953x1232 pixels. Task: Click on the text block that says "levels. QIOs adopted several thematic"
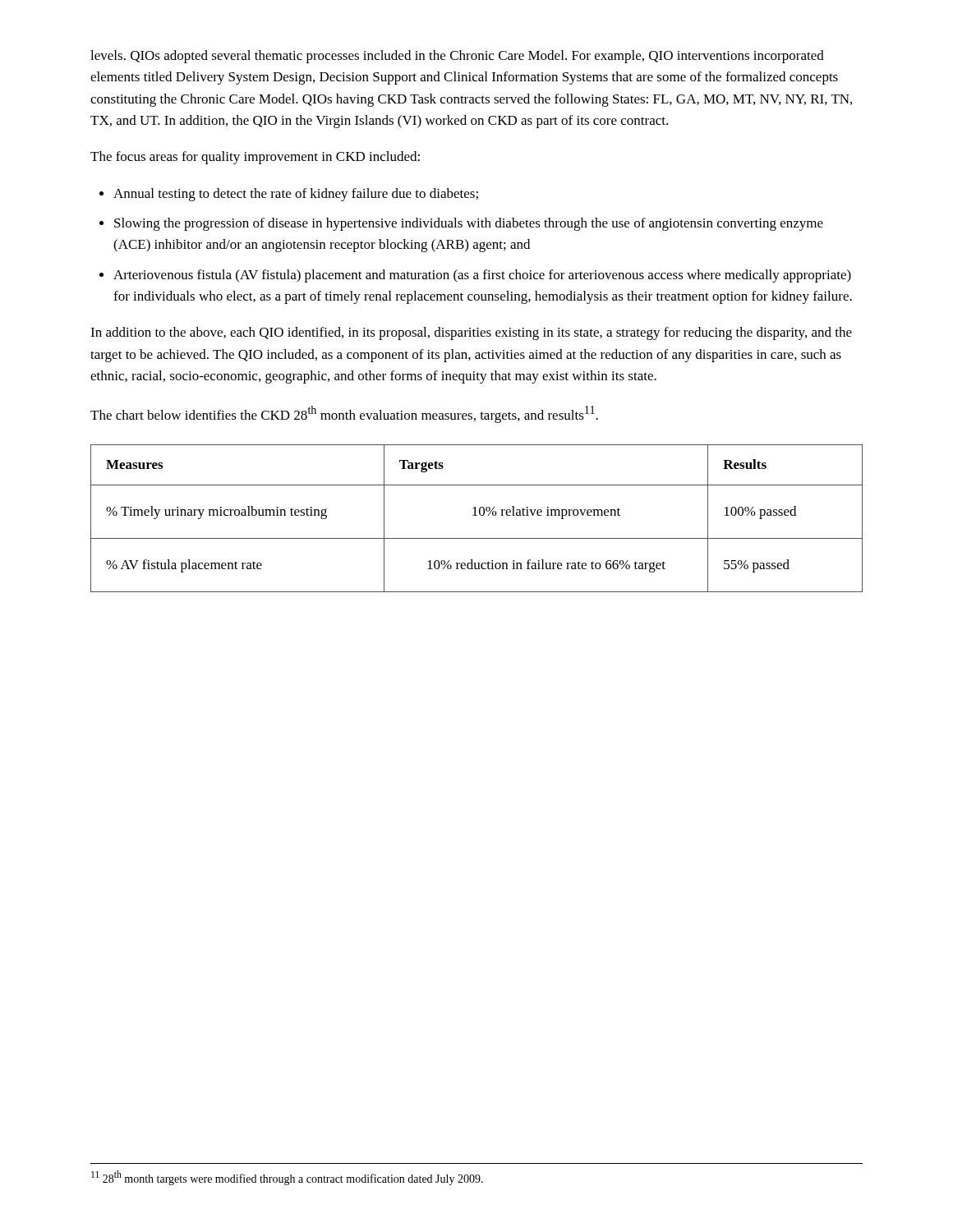(472, 88)
